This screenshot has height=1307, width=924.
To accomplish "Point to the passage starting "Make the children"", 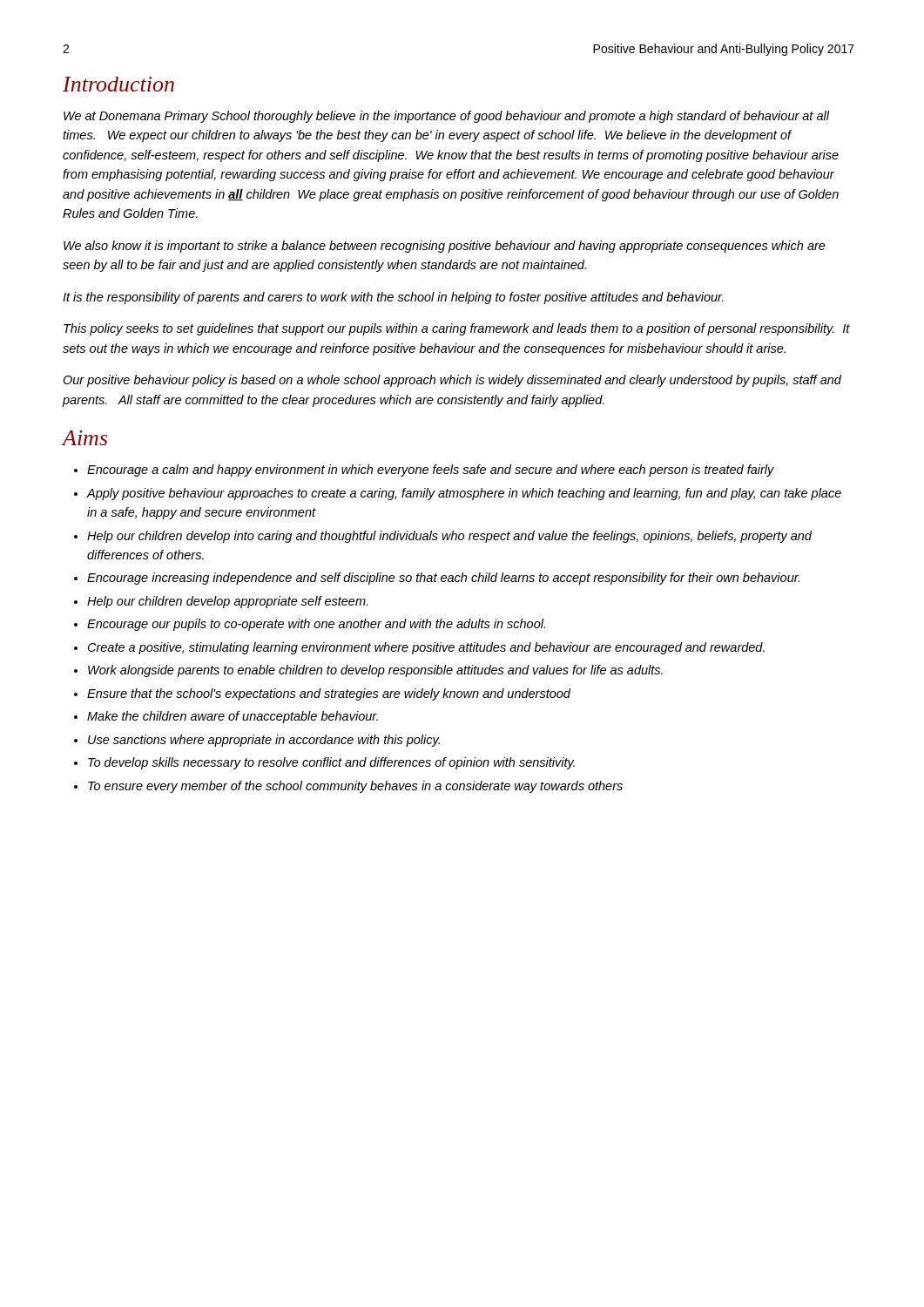I will (233, 716).
